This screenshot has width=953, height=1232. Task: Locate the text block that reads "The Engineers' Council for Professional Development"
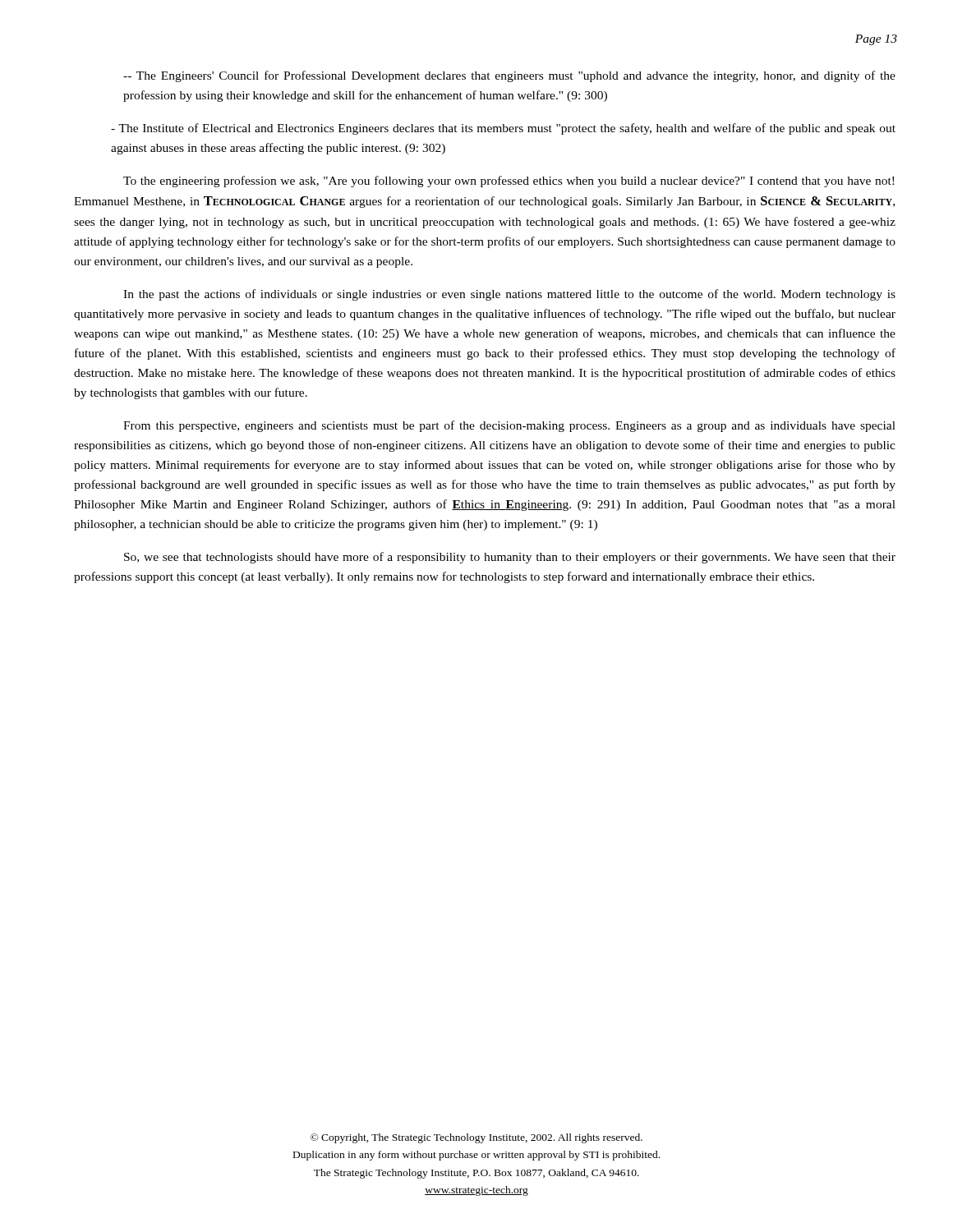point(509,85)
